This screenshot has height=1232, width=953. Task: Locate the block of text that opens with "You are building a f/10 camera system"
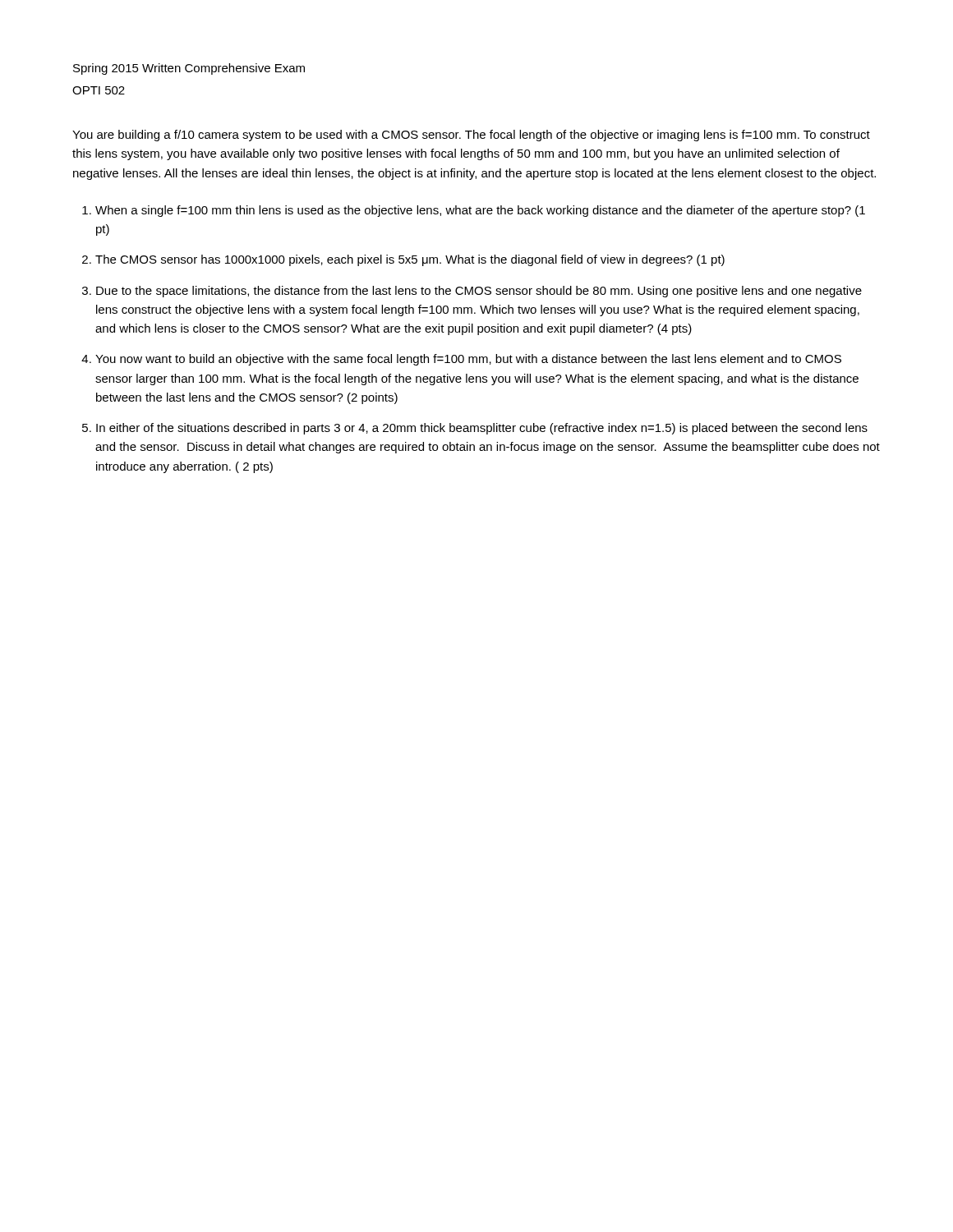(475, 153)
